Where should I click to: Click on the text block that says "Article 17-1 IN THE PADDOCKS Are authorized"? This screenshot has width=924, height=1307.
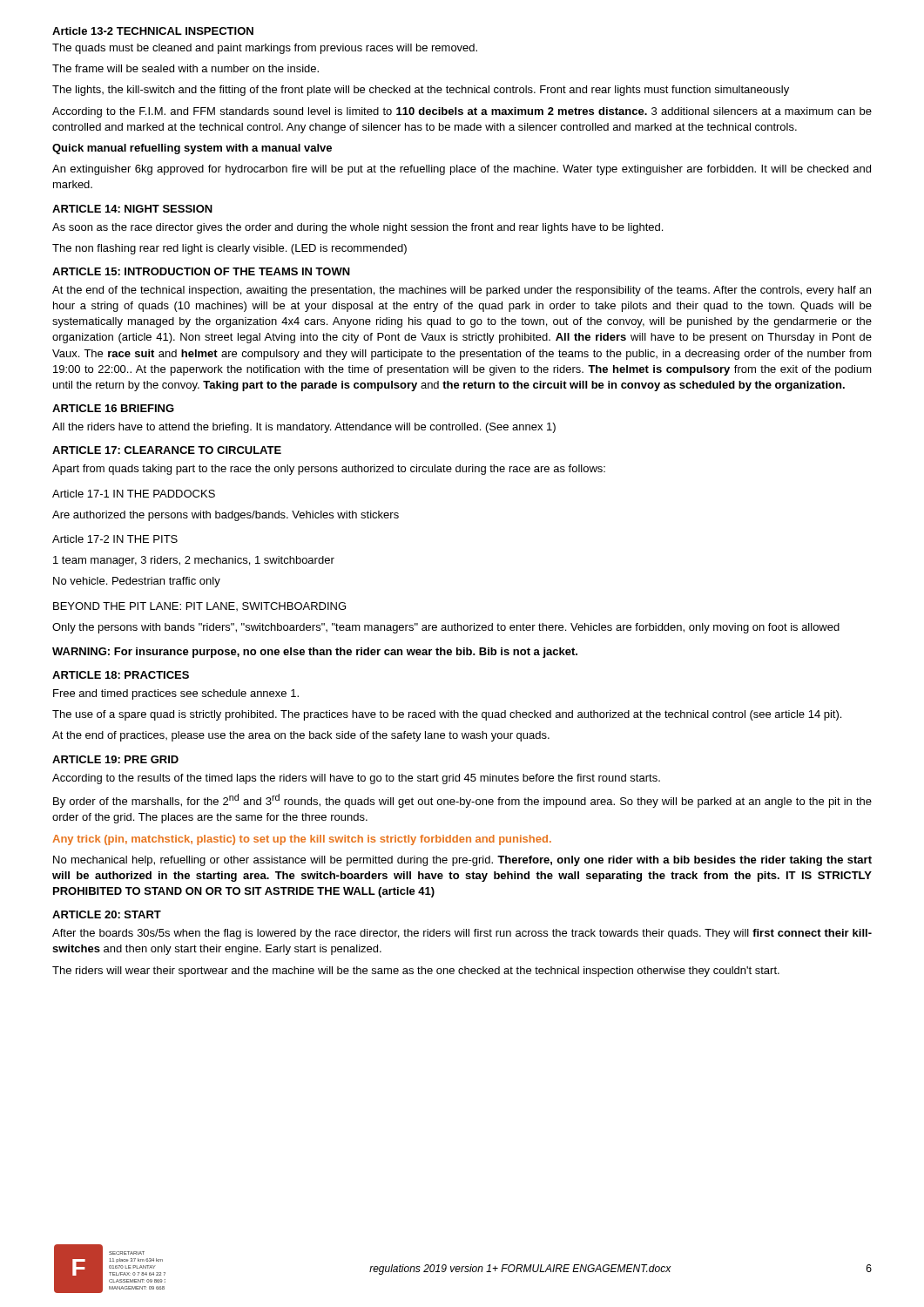134,494
